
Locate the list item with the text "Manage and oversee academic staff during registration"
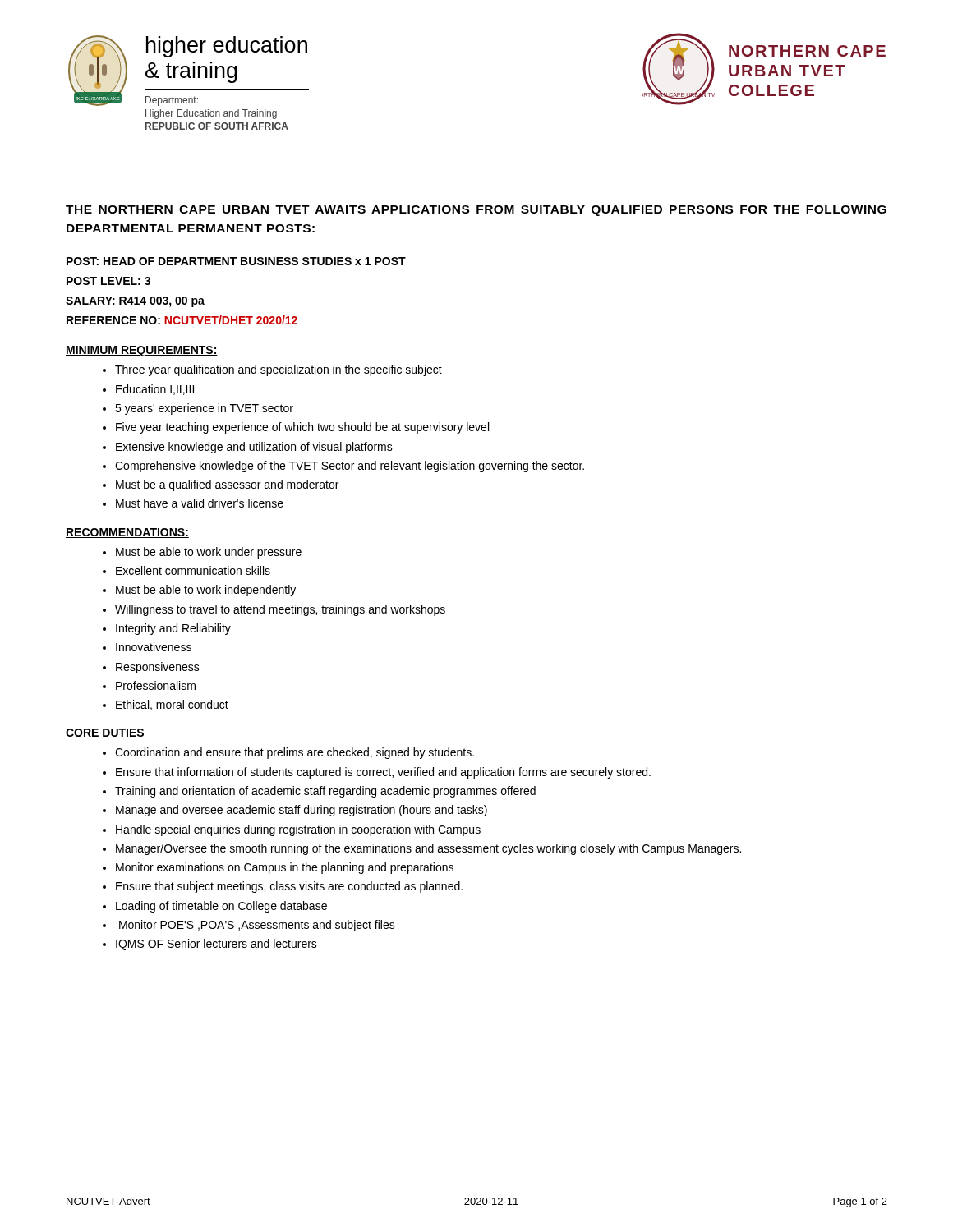301,810
